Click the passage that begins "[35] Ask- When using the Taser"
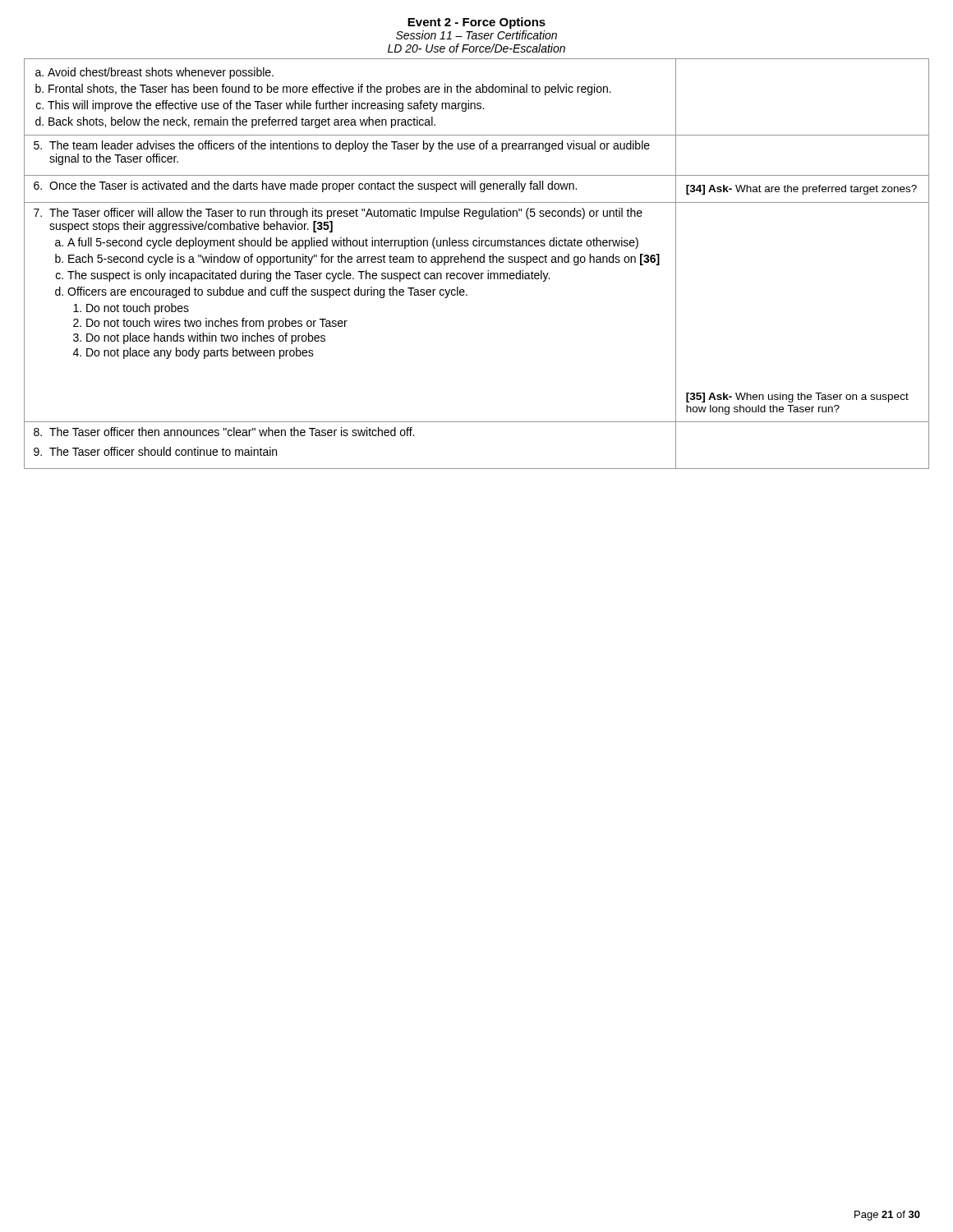 pos(802,402)
